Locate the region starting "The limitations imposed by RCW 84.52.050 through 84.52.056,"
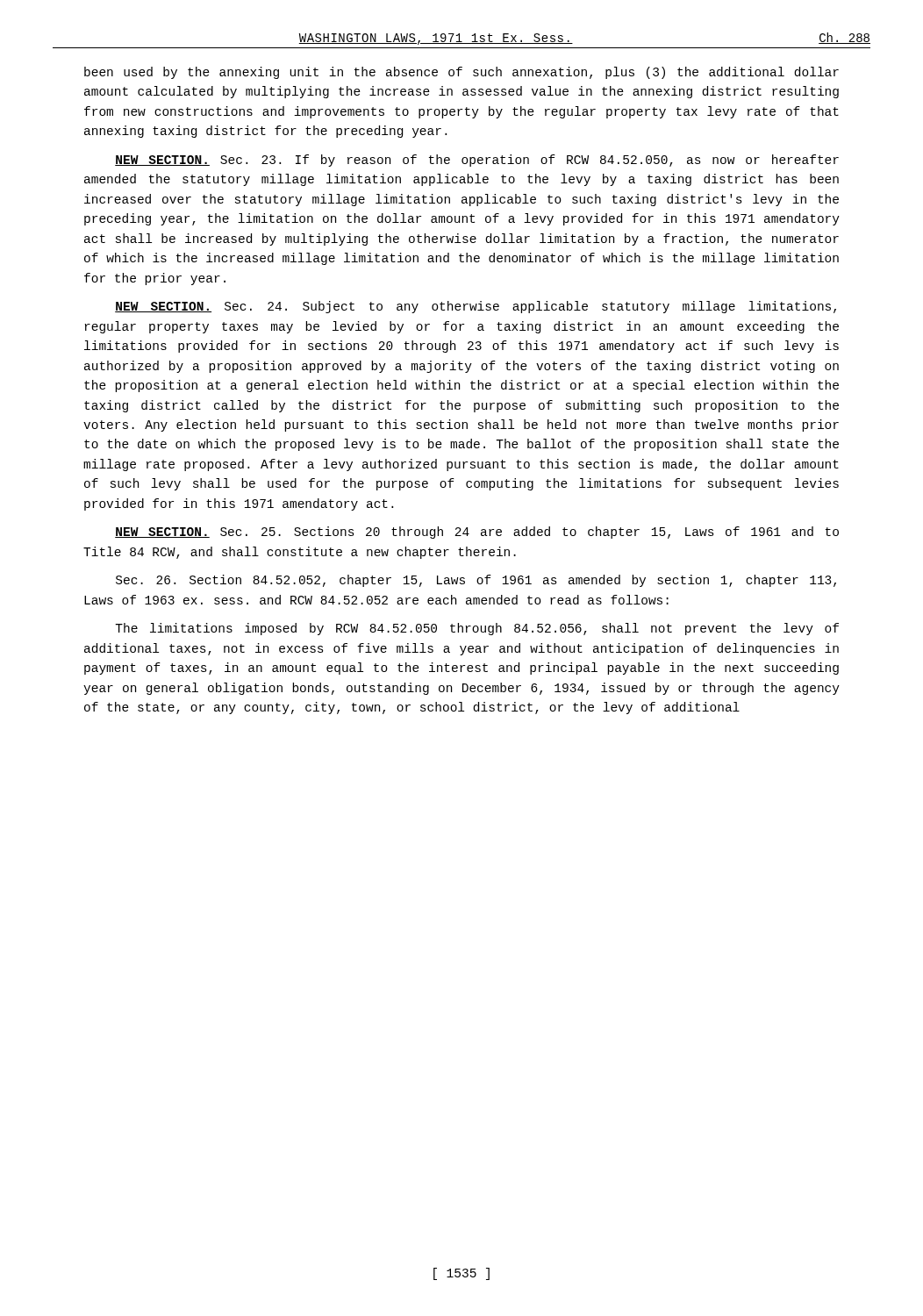 (x=462, y=669)
